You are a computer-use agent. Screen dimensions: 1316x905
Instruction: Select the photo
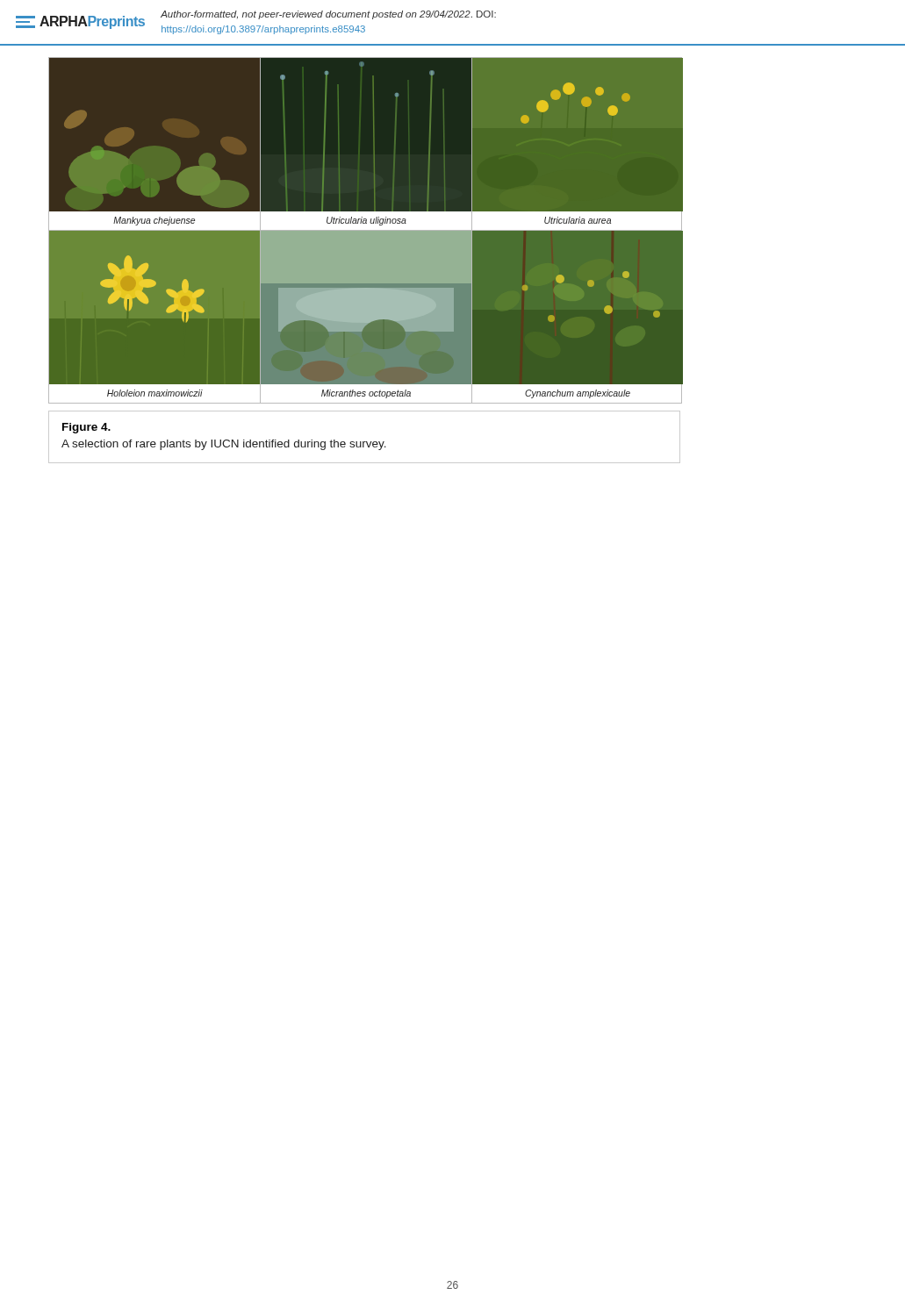pyautogui.click(x=365, y=230)
